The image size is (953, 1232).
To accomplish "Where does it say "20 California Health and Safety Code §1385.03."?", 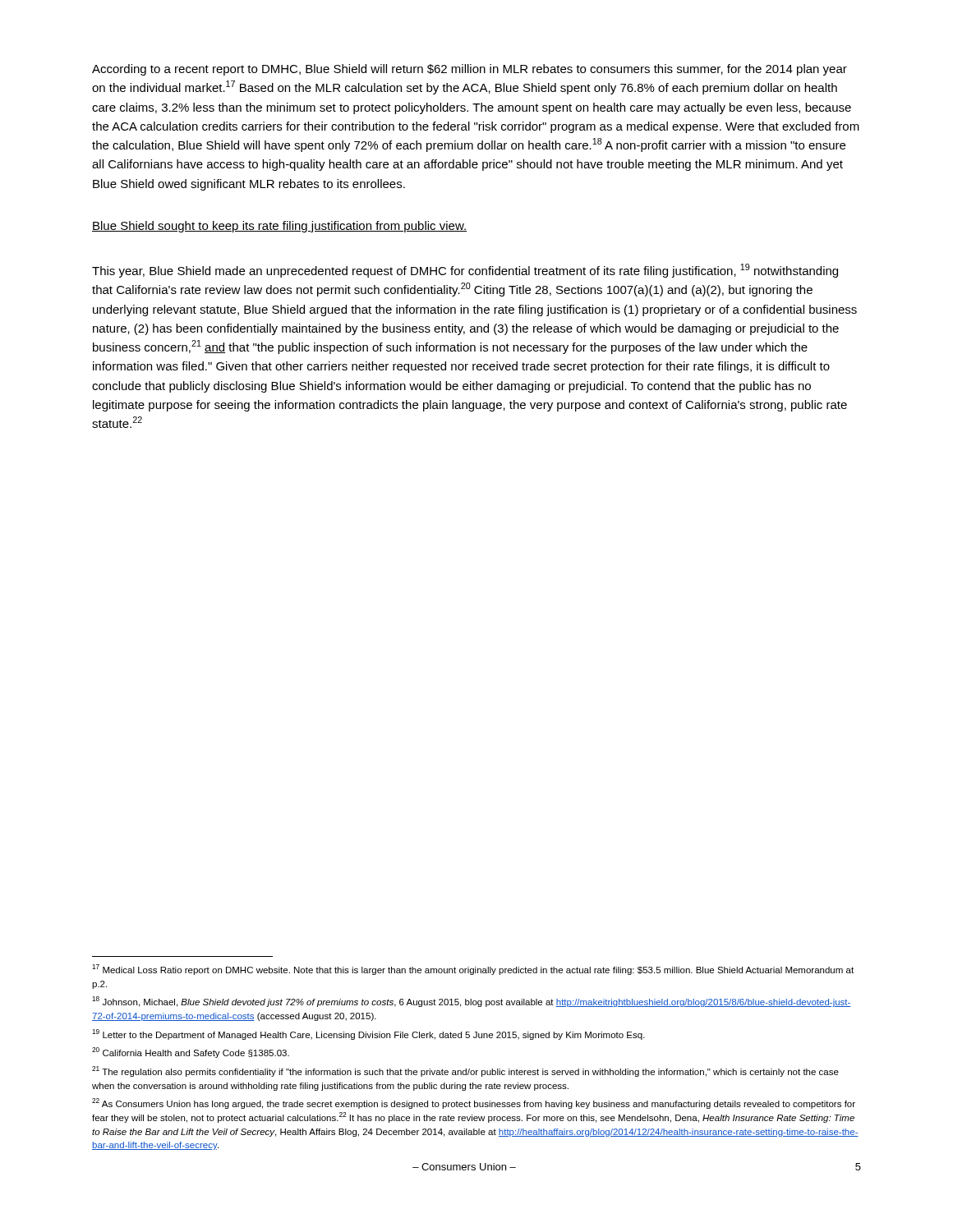I will pos(191,1052).
